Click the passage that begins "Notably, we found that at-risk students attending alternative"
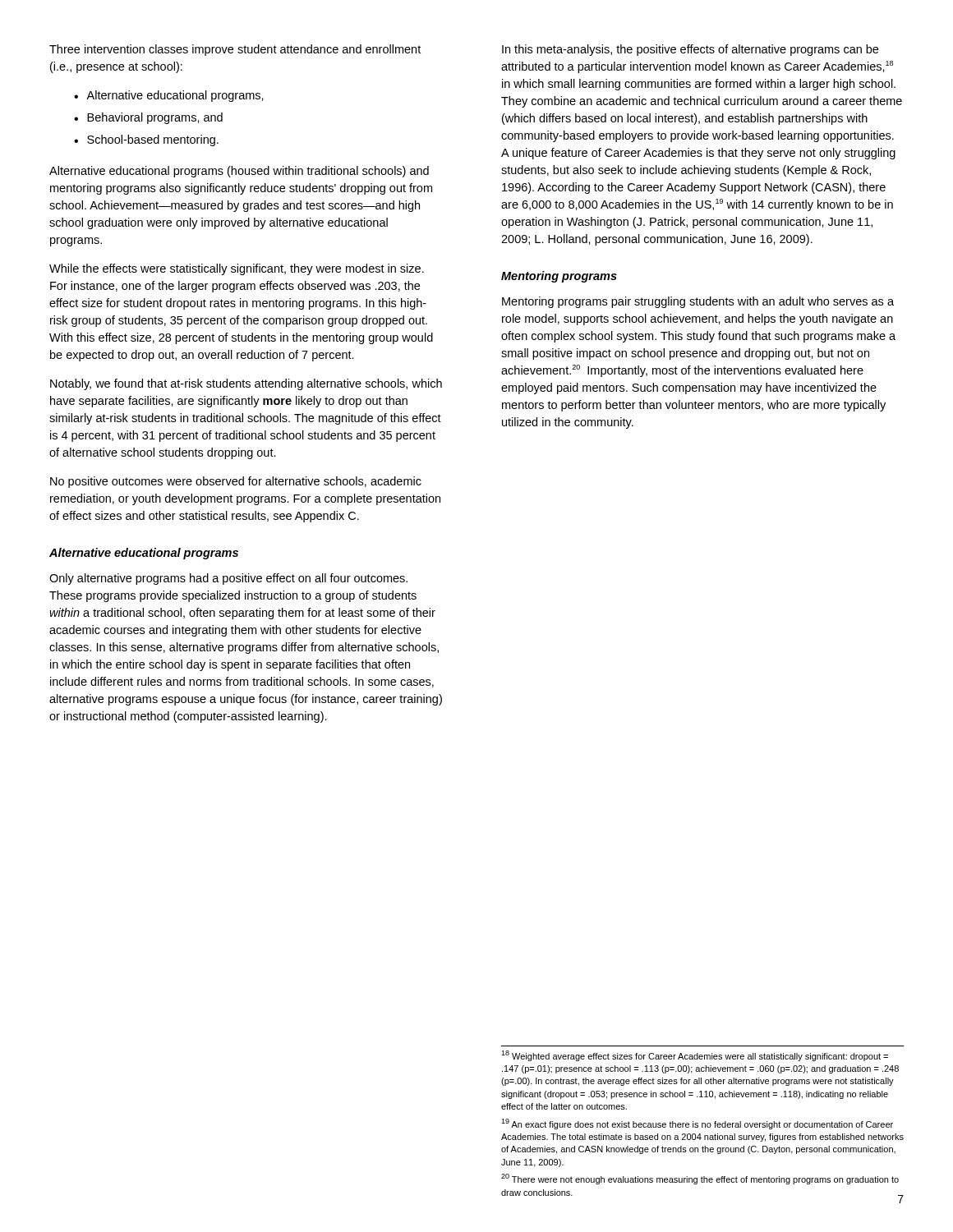The image size is (953, 1232). tap(246, 418)
